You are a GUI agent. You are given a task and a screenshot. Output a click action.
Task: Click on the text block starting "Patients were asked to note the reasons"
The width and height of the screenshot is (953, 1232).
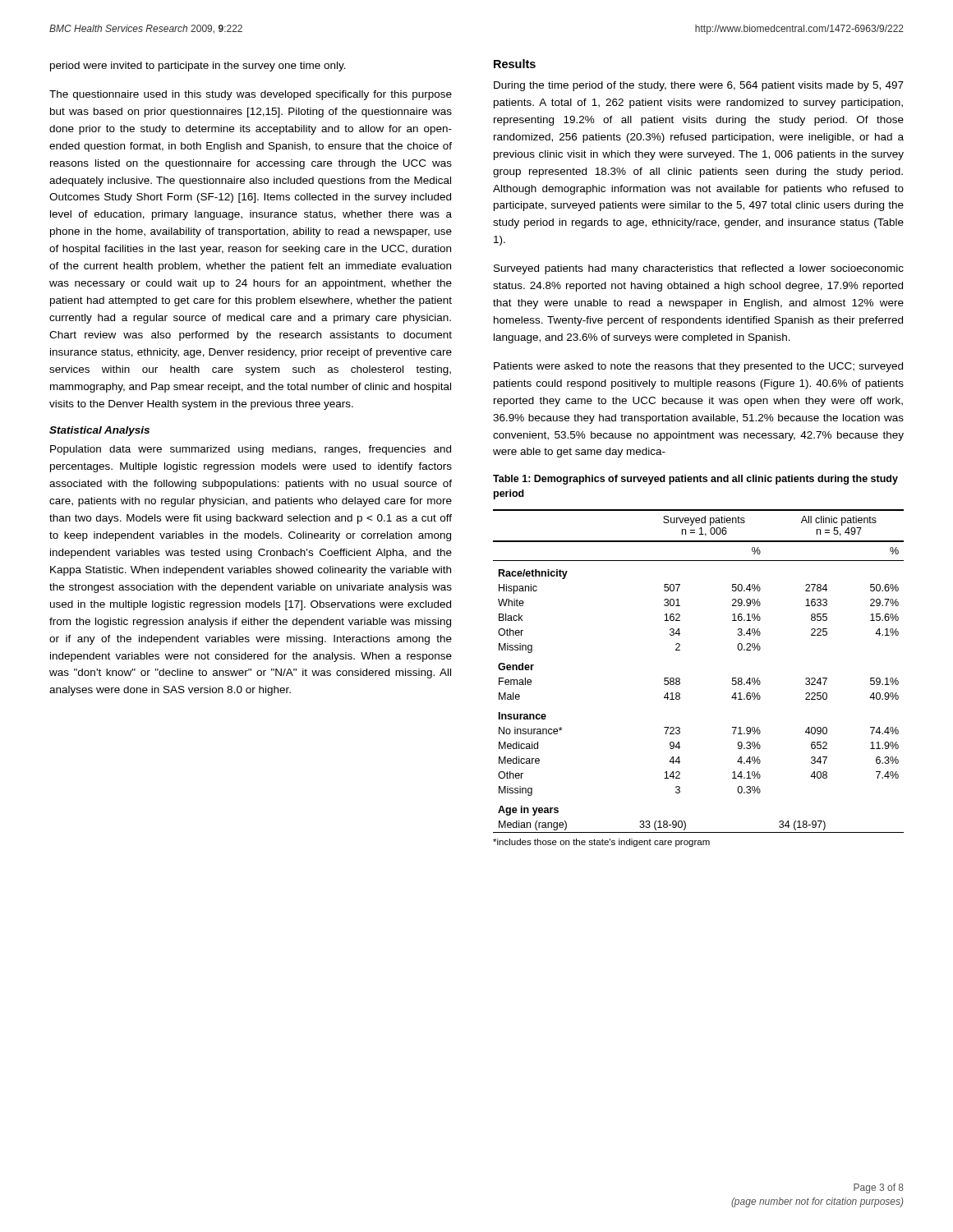click(x=698, y=409)
